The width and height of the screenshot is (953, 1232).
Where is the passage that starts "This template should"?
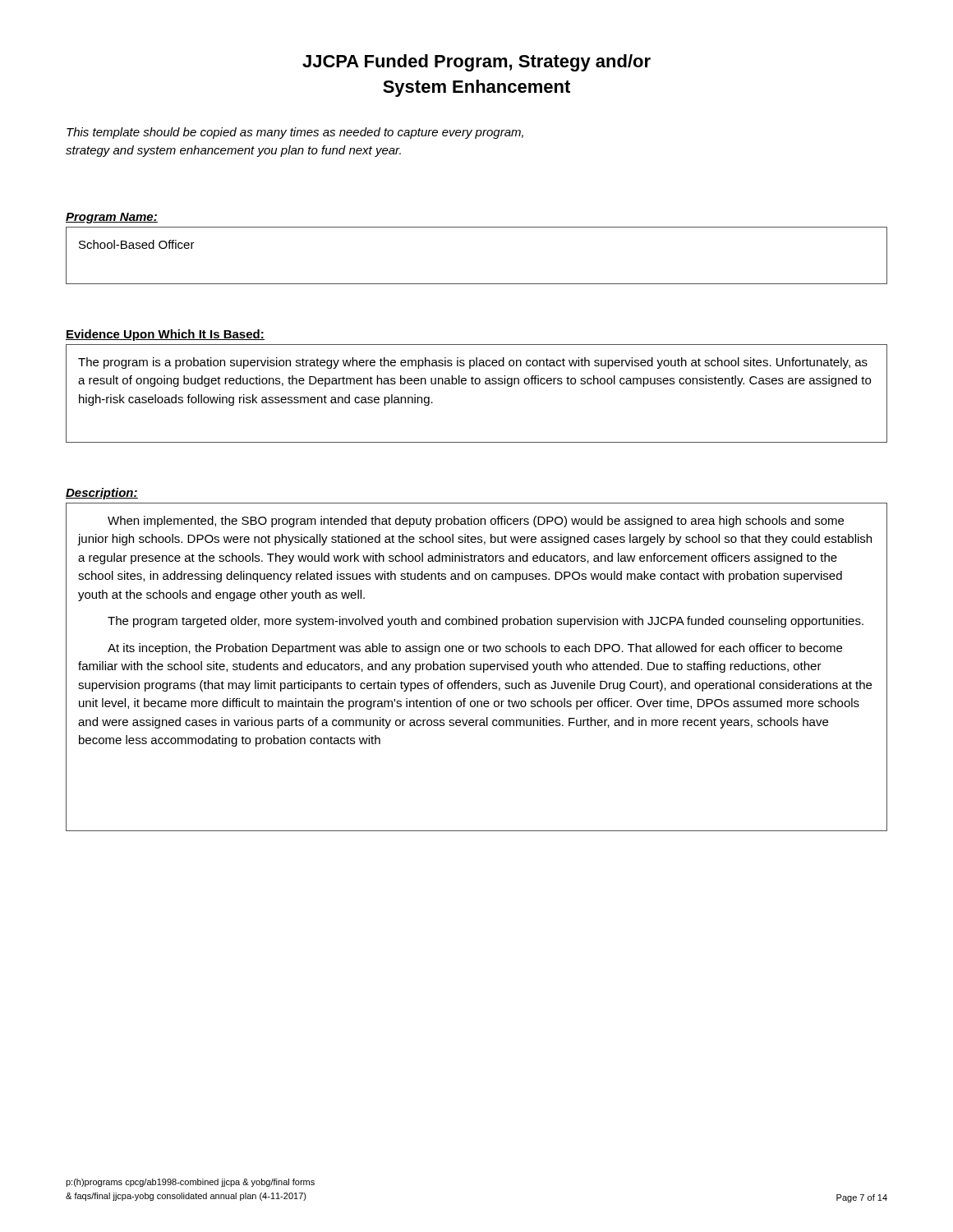click(x=295, y=141)
